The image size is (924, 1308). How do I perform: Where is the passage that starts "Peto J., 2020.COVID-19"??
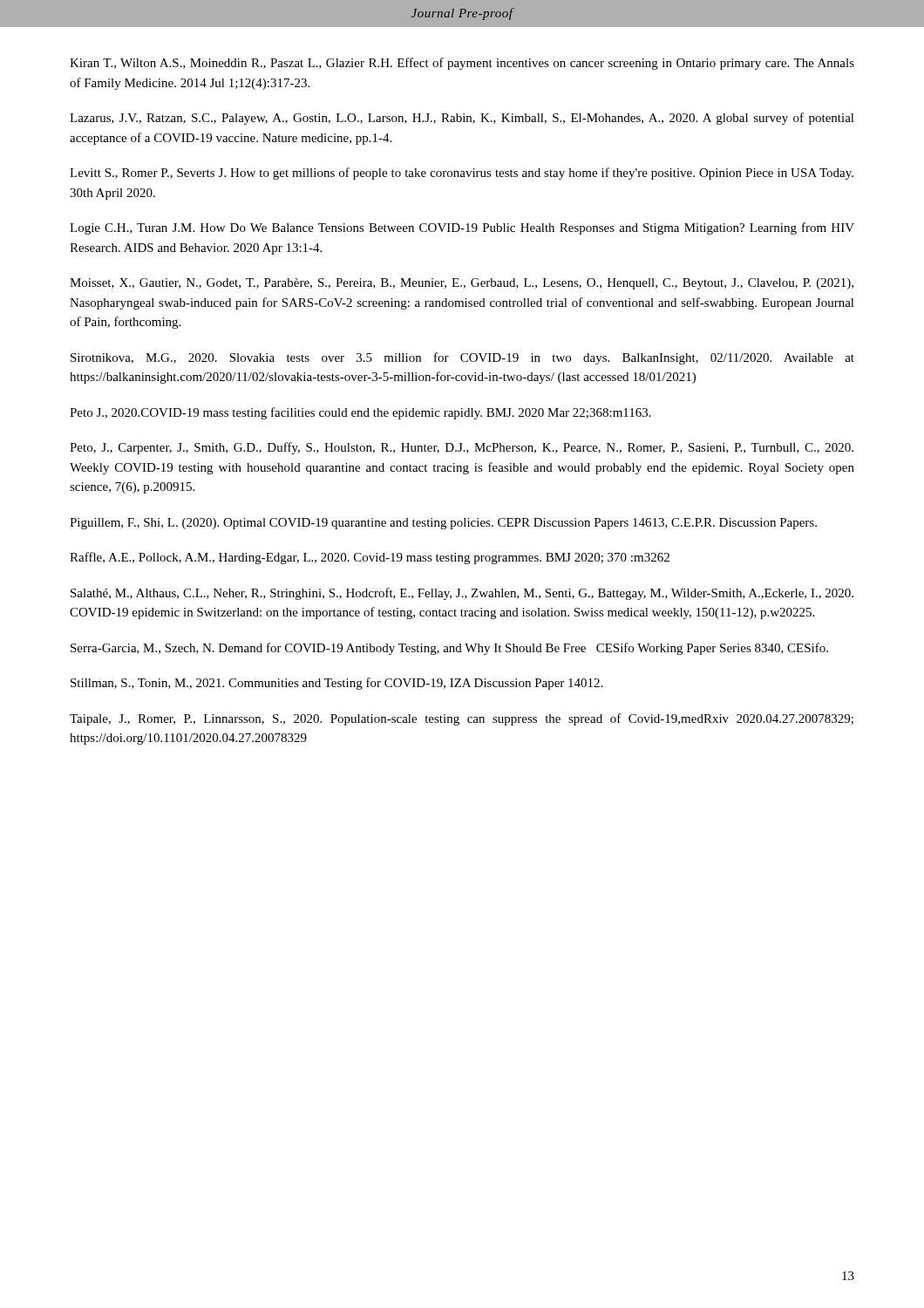point(361,412)
